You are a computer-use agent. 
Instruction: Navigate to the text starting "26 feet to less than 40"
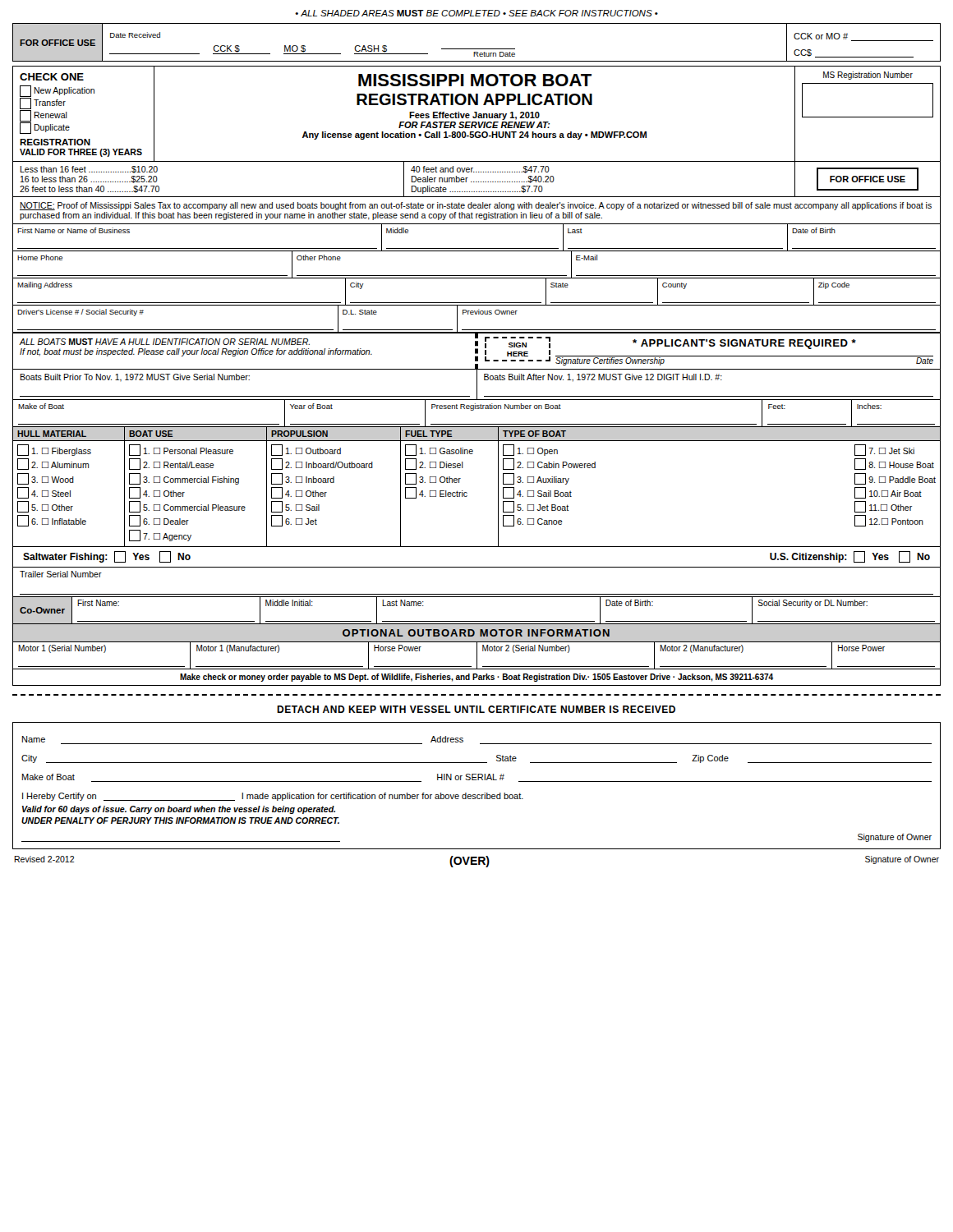(x=90, y=189)
